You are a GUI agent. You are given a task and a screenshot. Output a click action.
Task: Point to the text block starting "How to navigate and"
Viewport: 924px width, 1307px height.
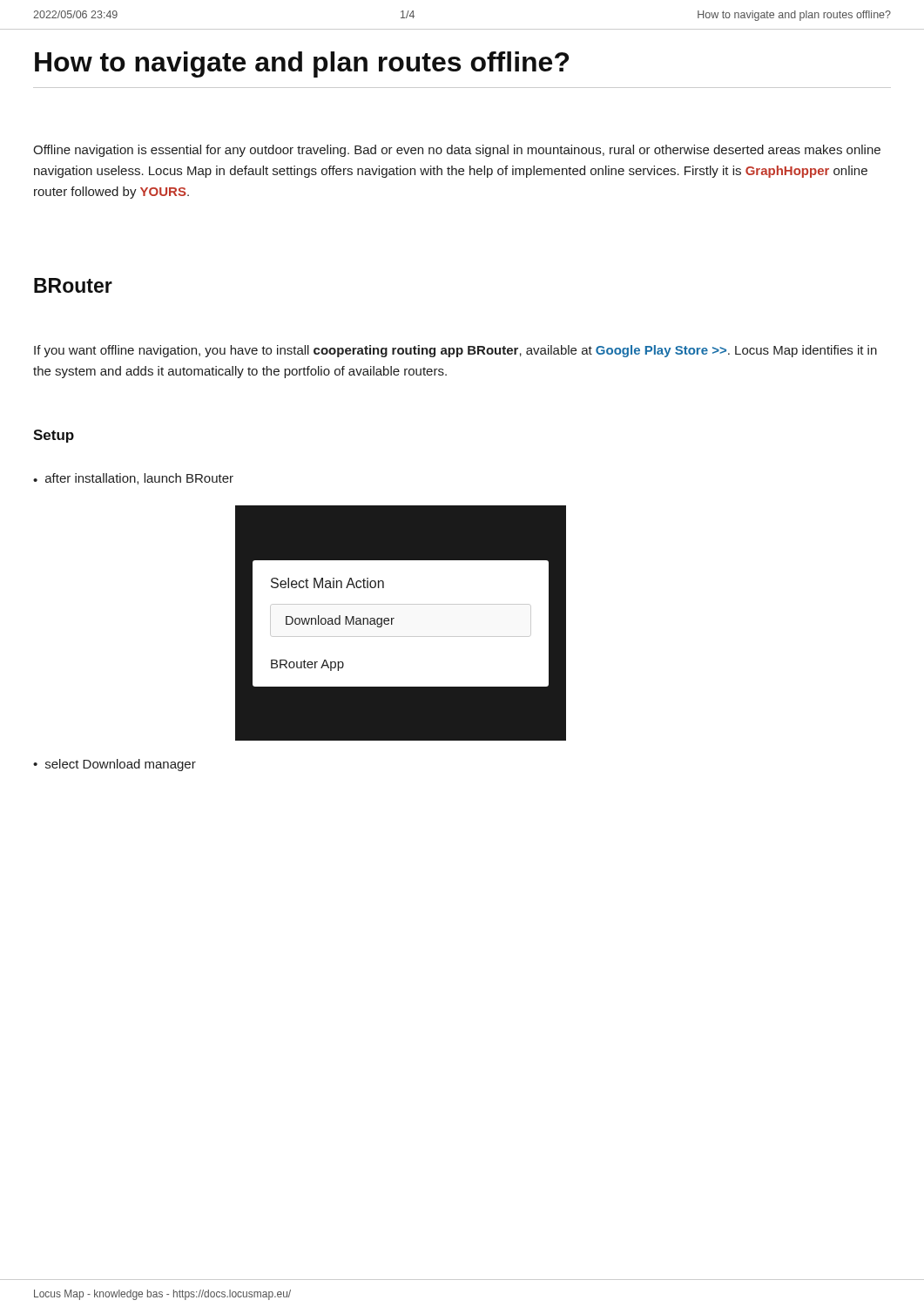[x=462, y=62]
